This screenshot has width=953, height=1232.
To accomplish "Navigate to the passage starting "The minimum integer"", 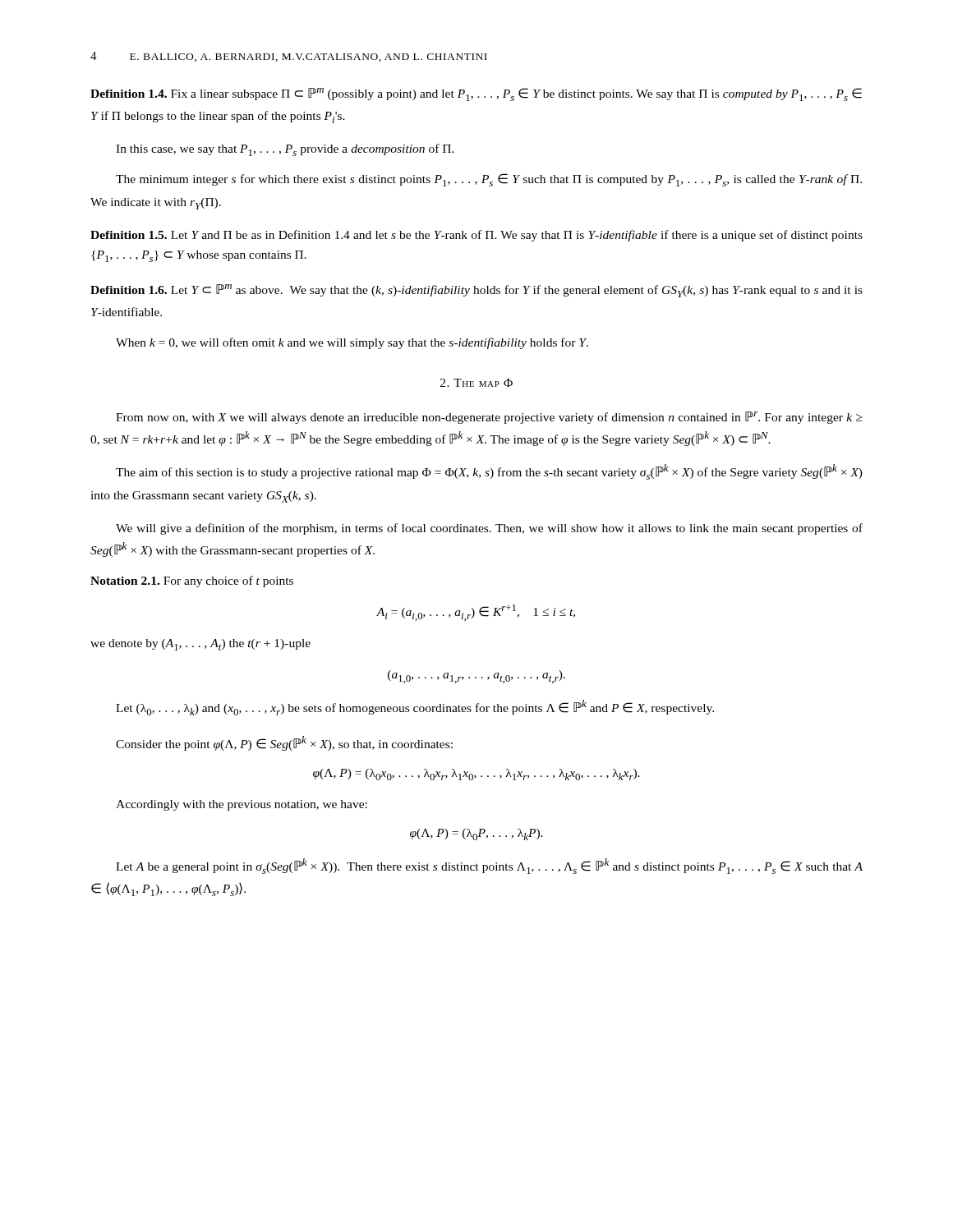I will tap(476, 192).
